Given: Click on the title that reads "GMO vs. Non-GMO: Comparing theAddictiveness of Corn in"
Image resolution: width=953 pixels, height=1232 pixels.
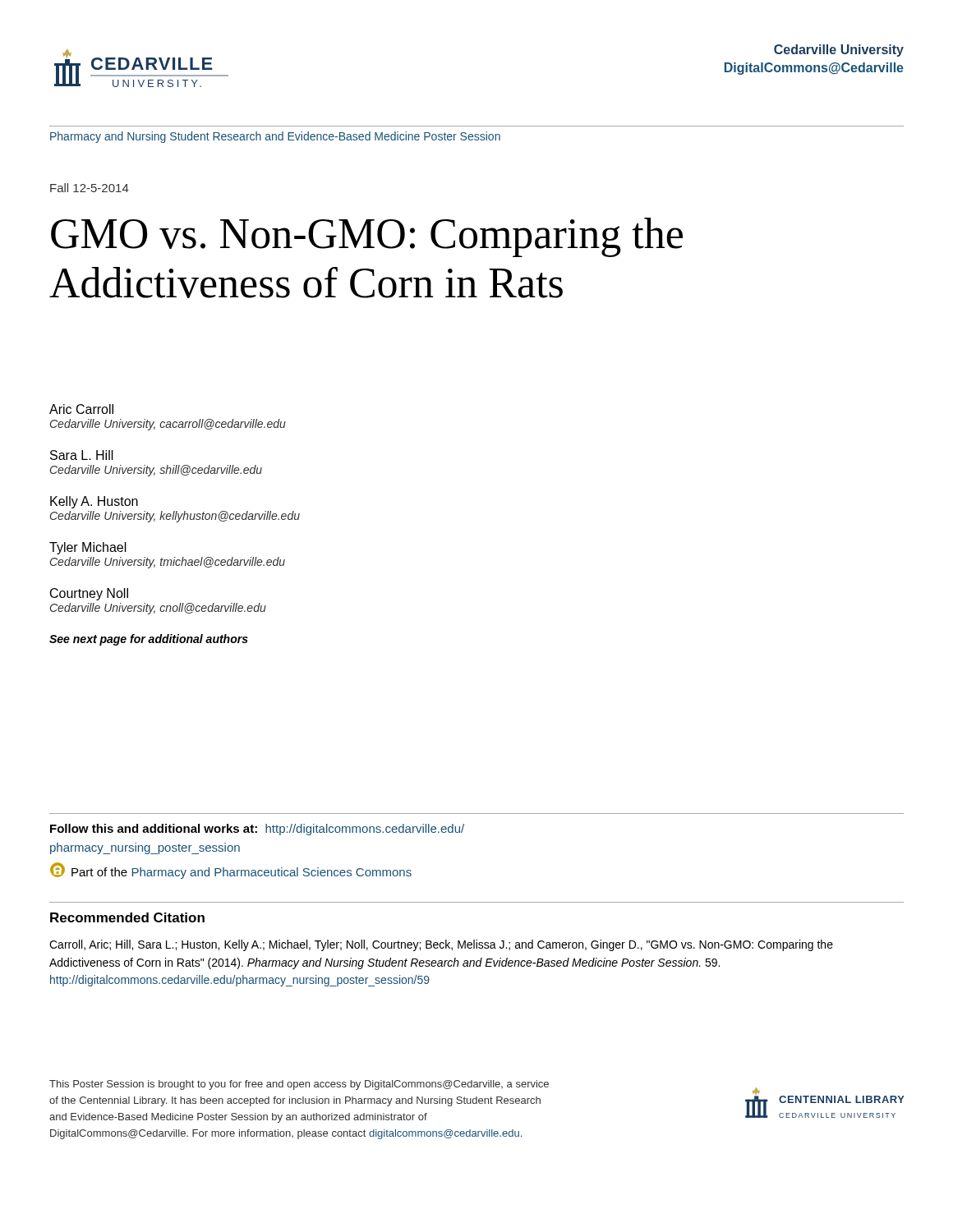Looking at the screenshot, I should (367, 258).
